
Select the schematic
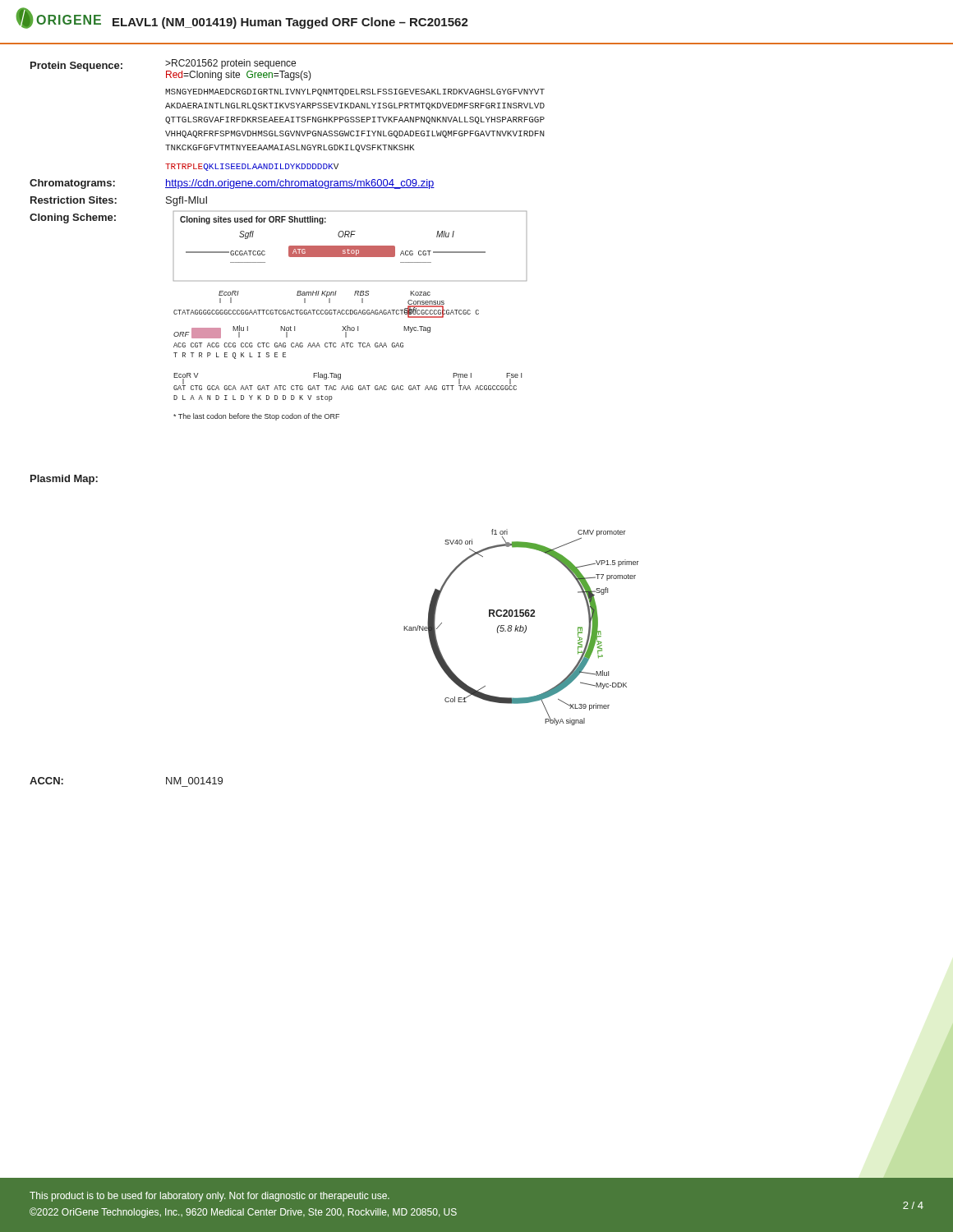coord(544,337)
